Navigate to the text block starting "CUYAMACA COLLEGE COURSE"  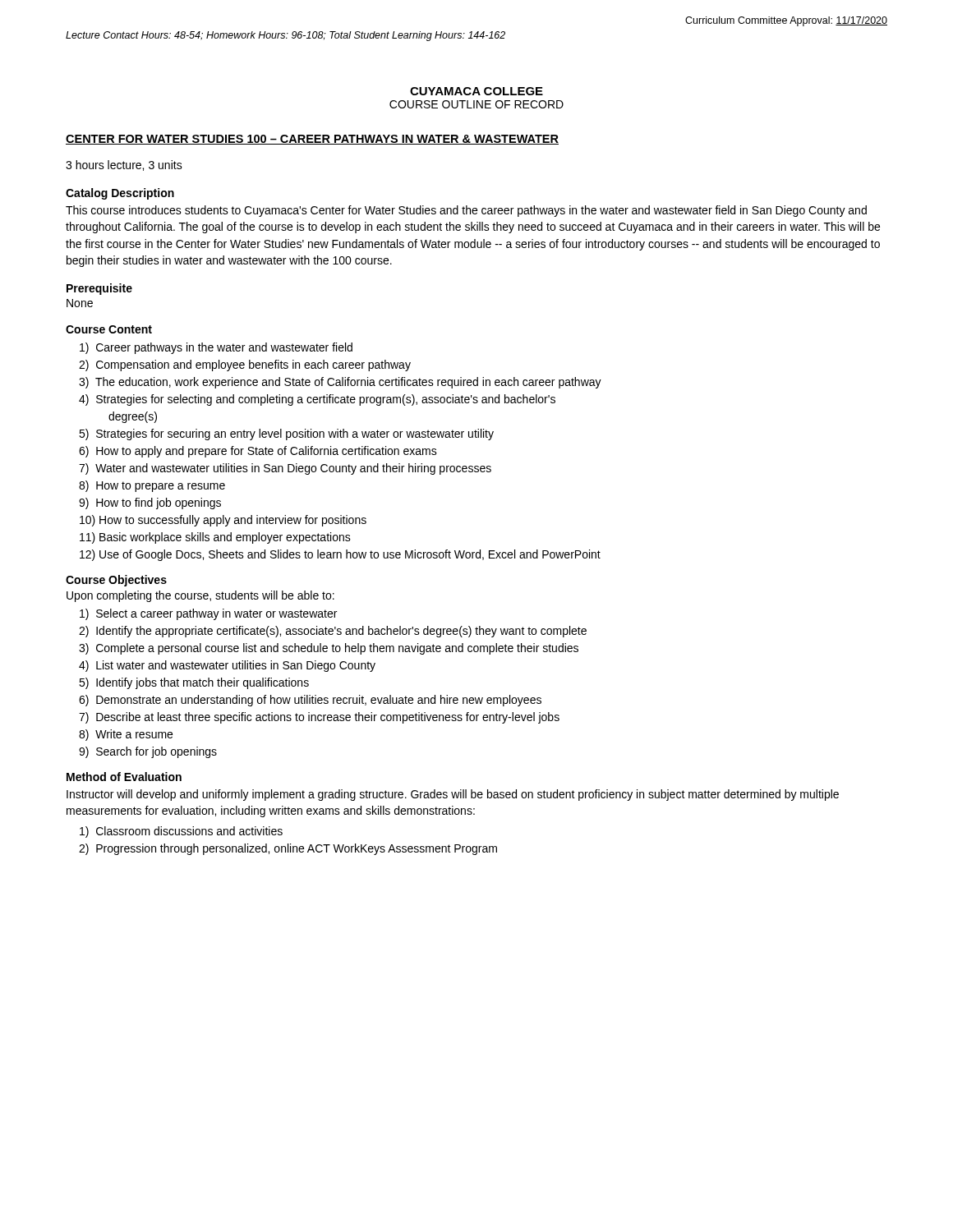tap(476, 97)
